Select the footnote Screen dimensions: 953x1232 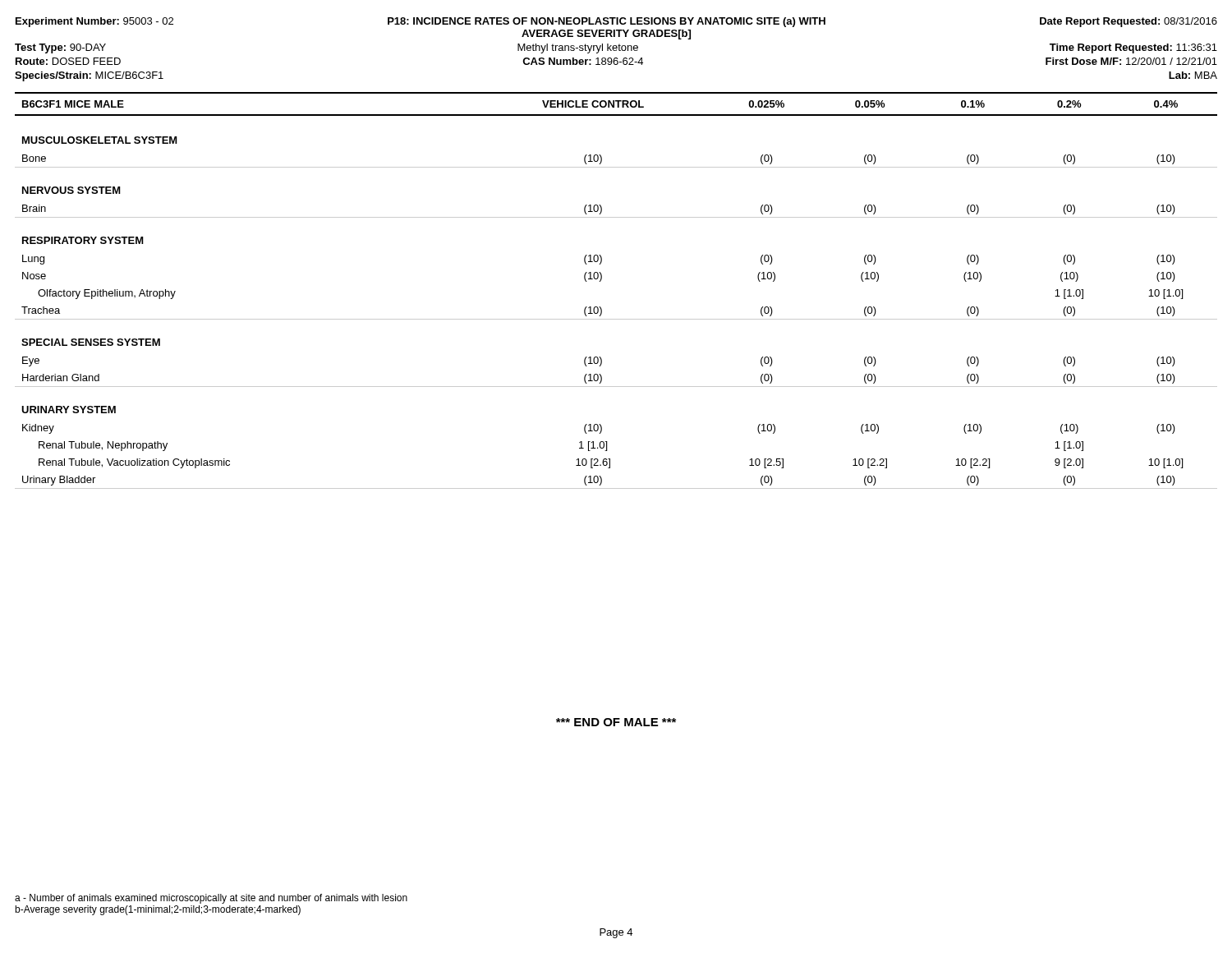pyautogui.click(x=211, y=904)
